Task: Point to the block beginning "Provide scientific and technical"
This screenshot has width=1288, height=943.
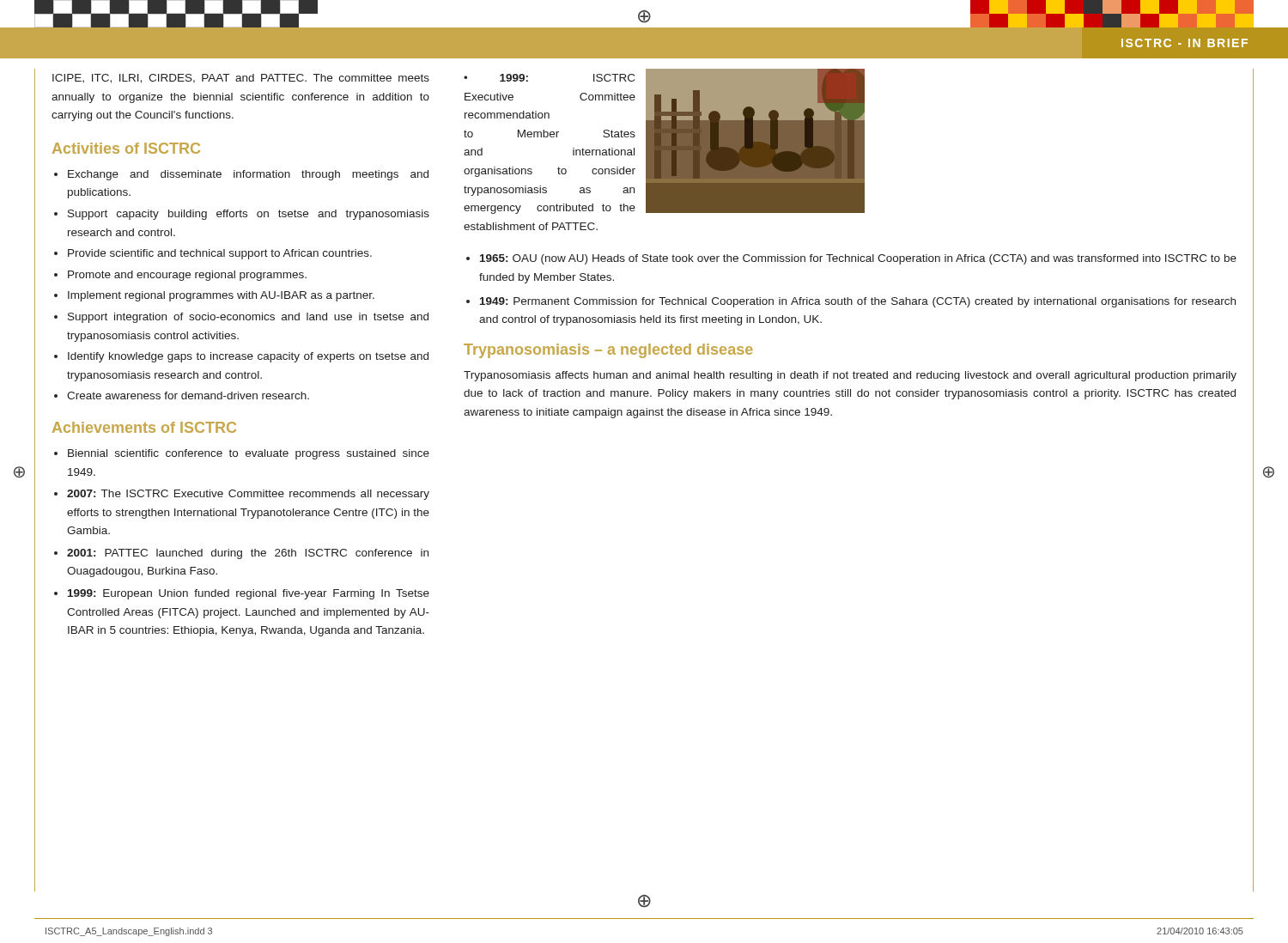Action: pyautogui.click(x=220, y=253)
